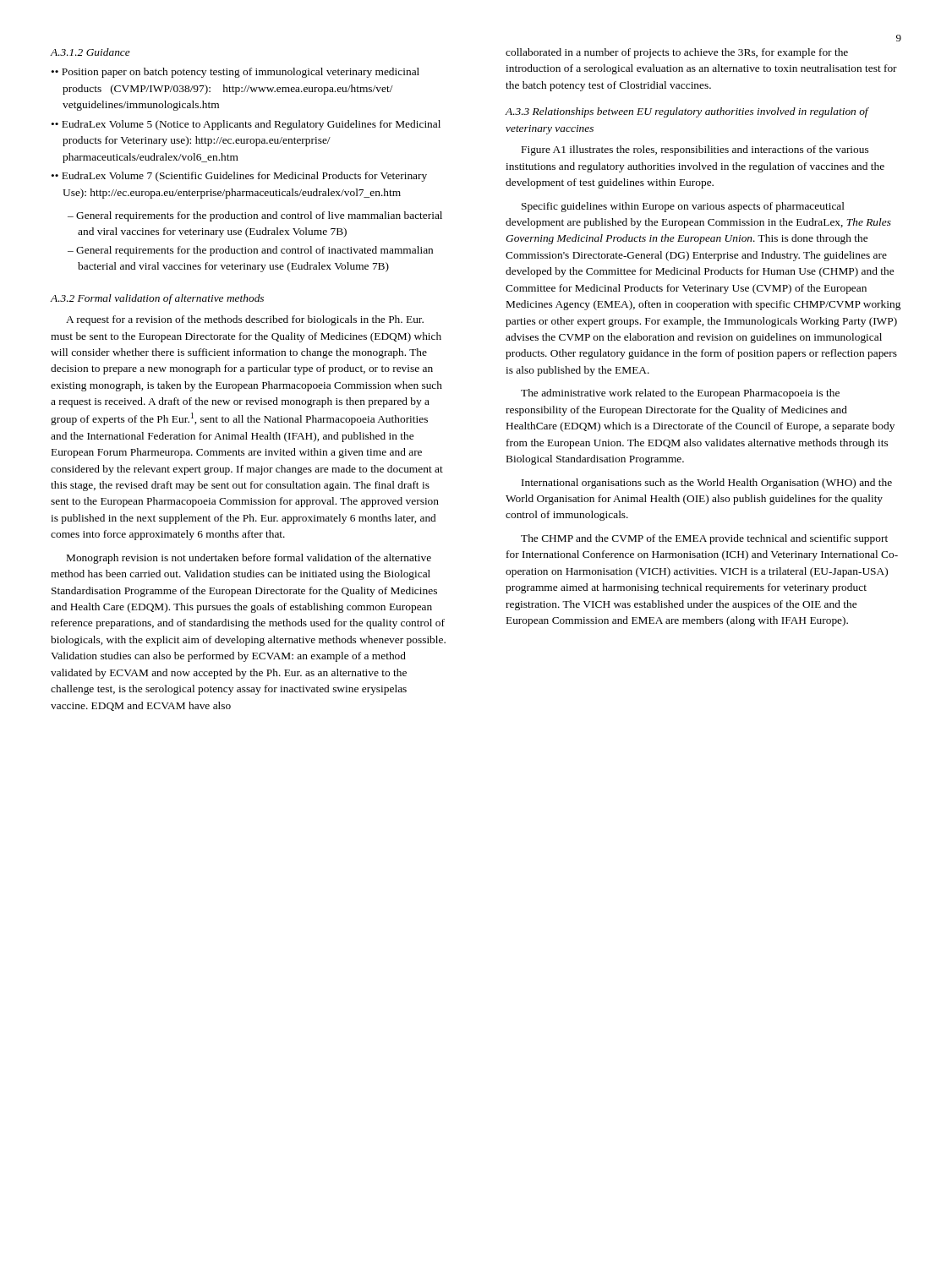
Task: Select the block starting "collaborated in a number of"
Action: pos(701,68)
